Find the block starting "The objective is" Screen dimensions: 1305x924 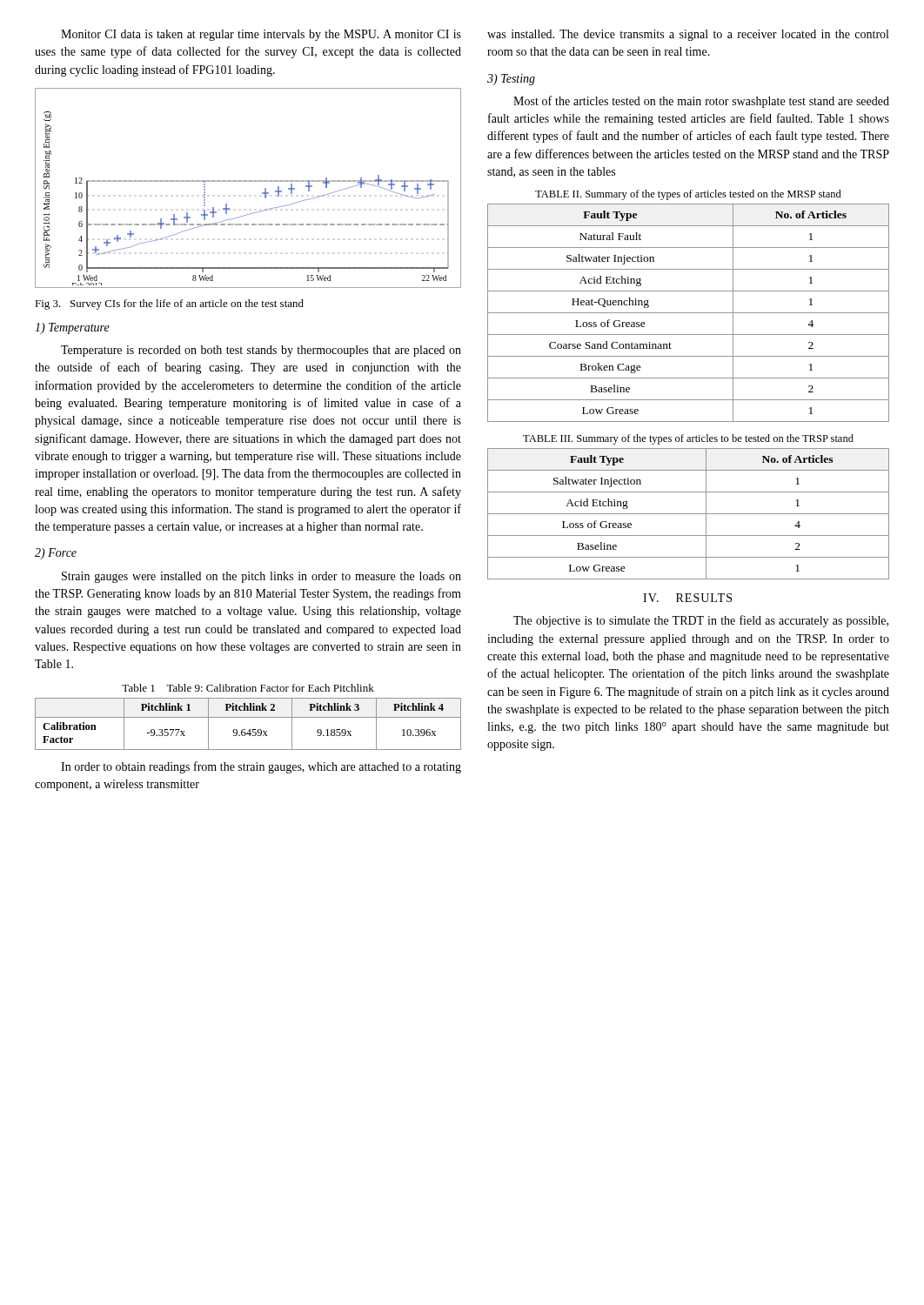tap(688, 683)
